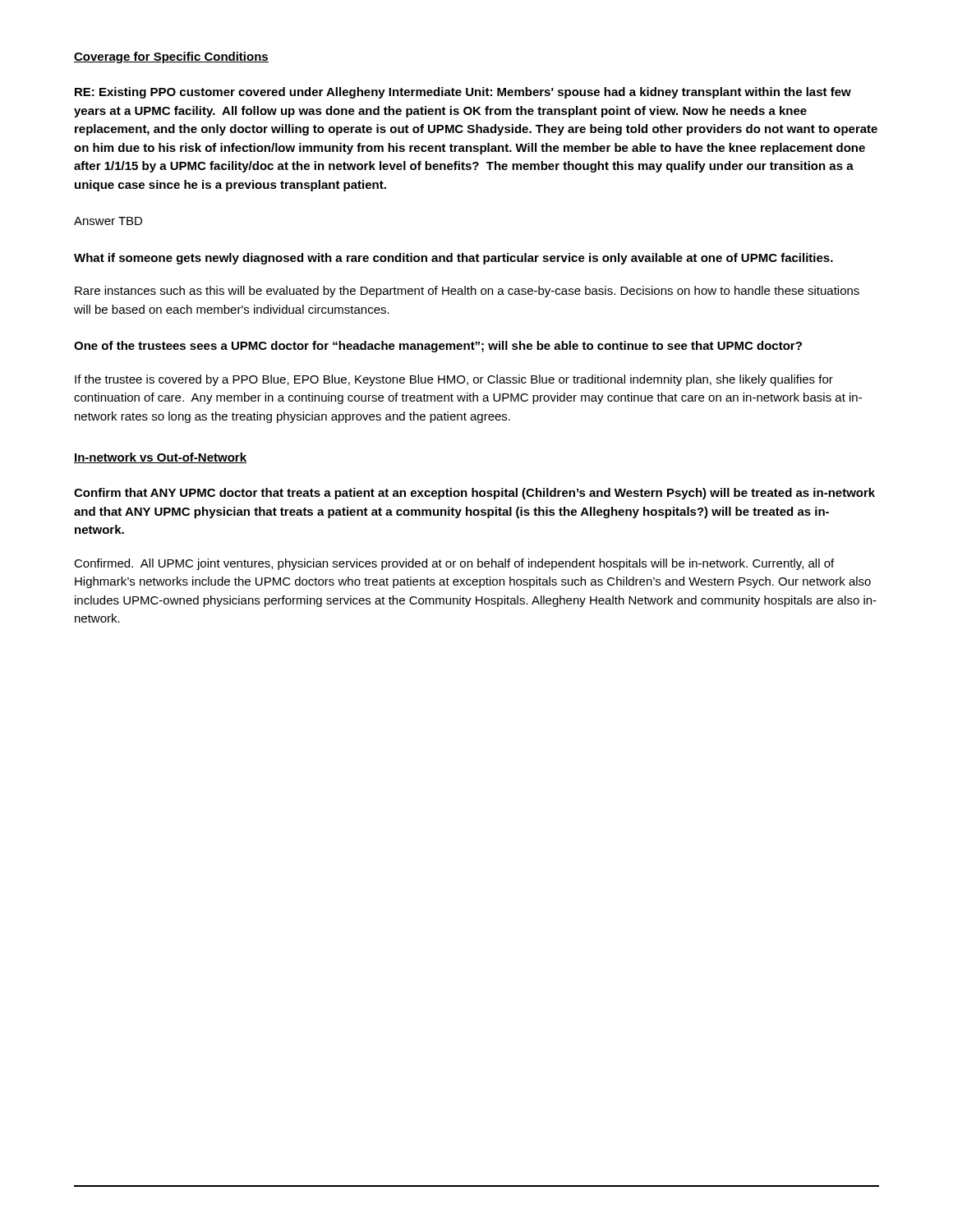Screen dimensions: 1232x953
Task: Locate the block of text that opens with "One of the trustees sees a UPMC"
Action: coord(438,345)
